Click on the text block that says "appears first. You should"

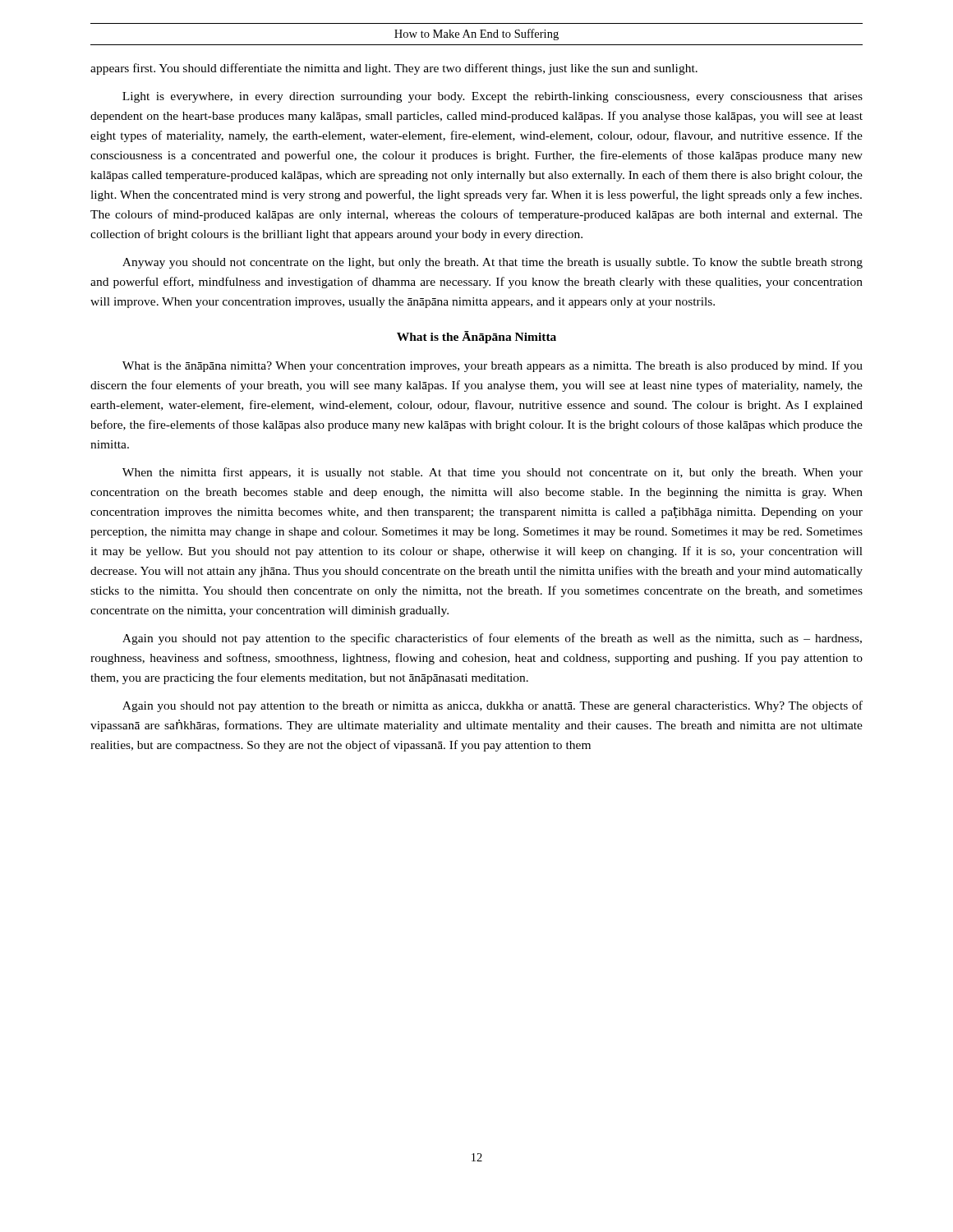476,68
